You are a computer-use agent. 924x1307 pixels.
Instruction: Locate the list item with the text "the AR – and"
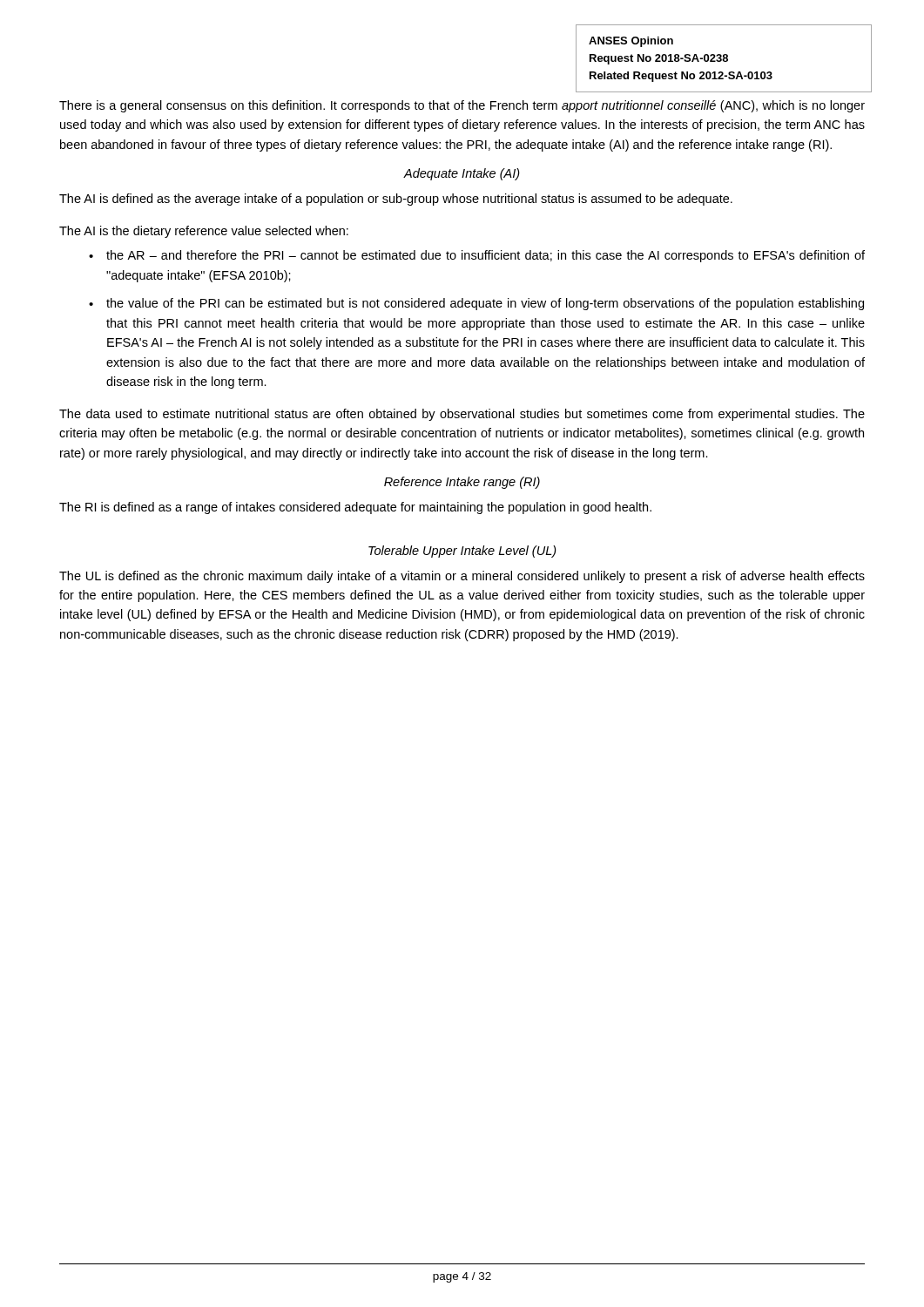coord(486,265)
